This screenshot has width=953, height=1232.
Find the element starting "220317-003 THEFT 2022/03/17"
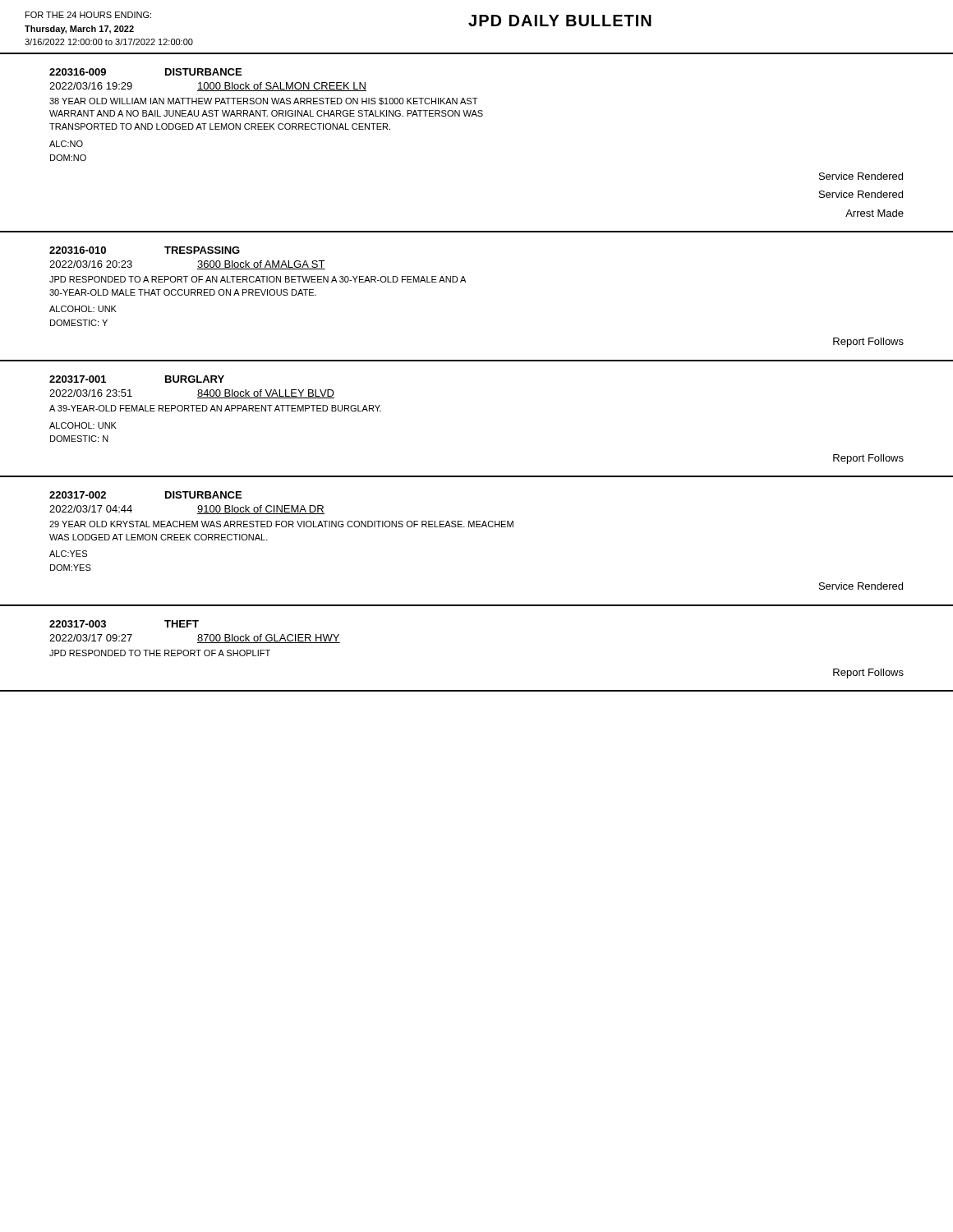click(x=76, y=624)
